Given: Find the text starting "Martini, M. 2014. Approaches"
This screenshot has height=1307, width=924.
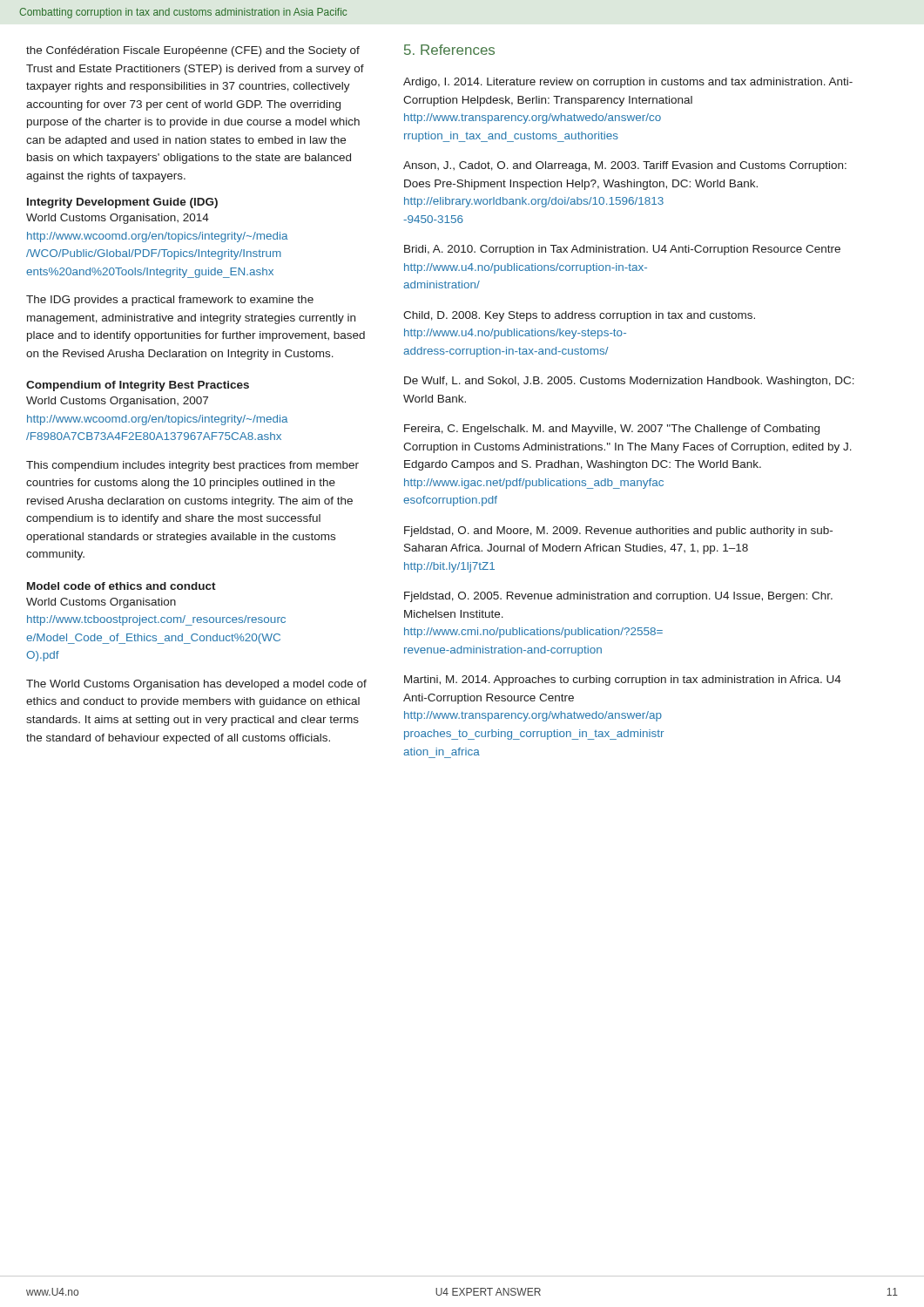Looking at the screenshot, I should pyautogui.click(x=622, y=715).
